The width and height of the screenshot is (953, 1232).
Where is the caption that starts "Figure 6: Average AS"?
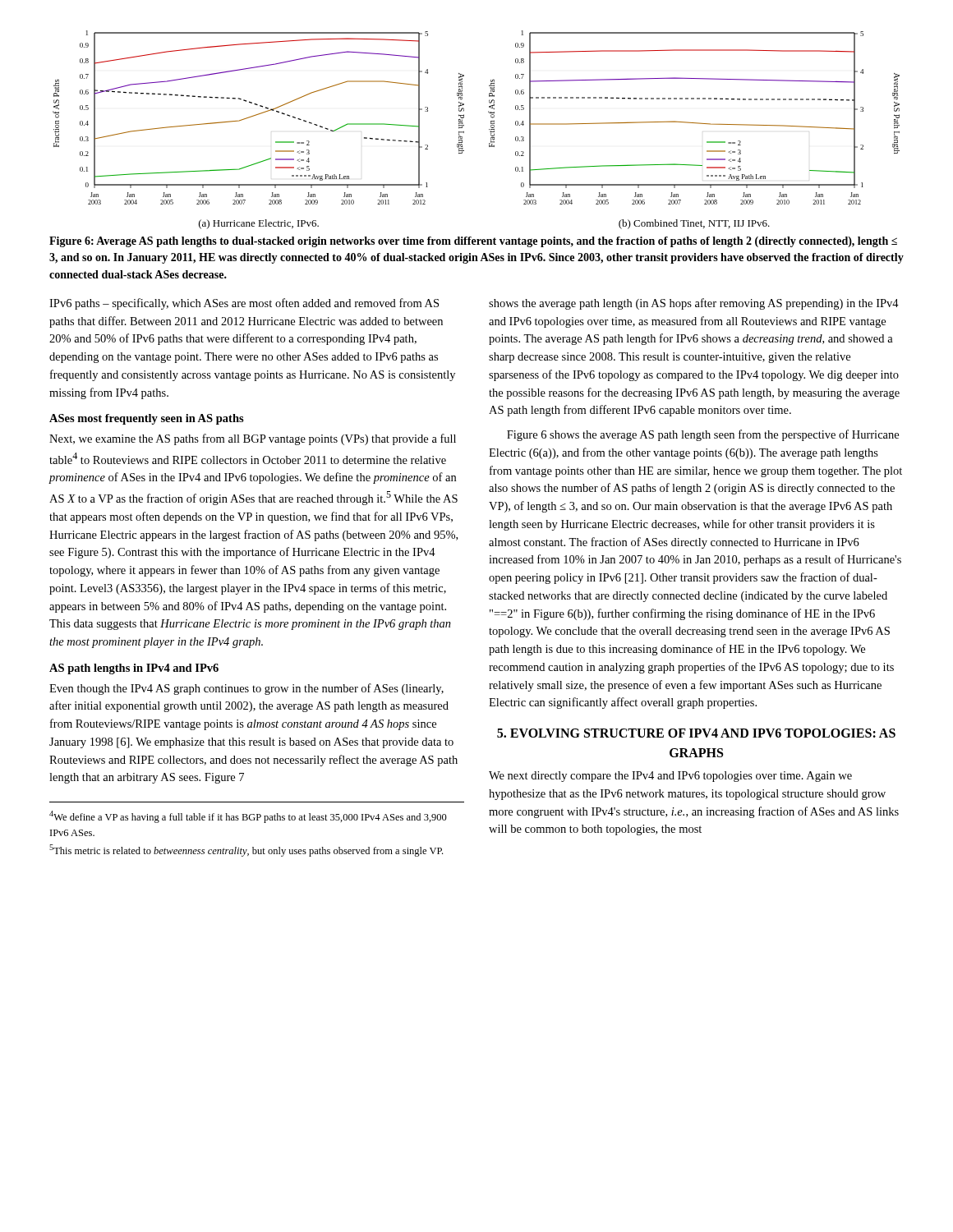[x=476, y=258]
